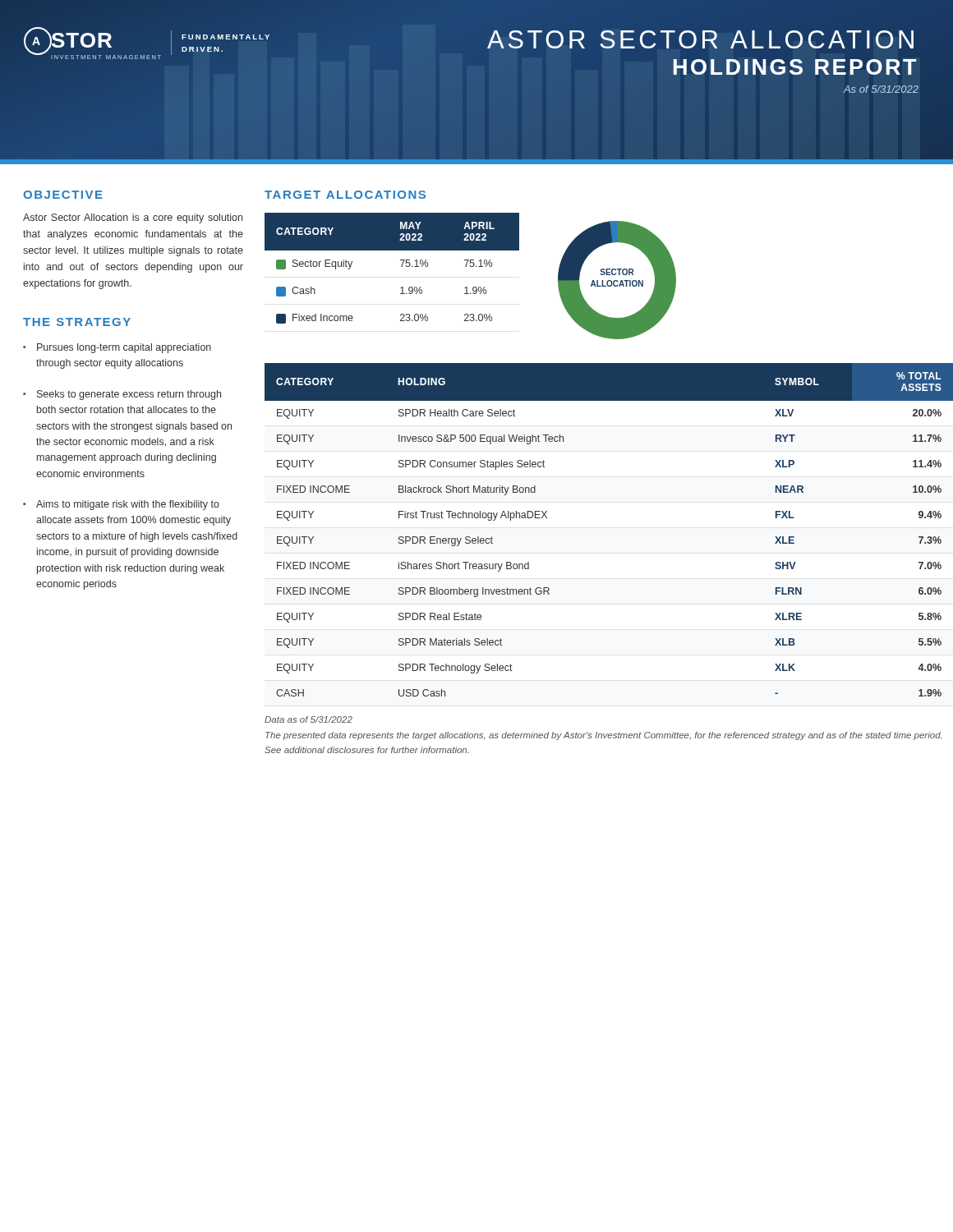Point to the text block starting "THE STRATEGY"
953x1232 pixels.
pyautogui.click(x=78, y=322)
